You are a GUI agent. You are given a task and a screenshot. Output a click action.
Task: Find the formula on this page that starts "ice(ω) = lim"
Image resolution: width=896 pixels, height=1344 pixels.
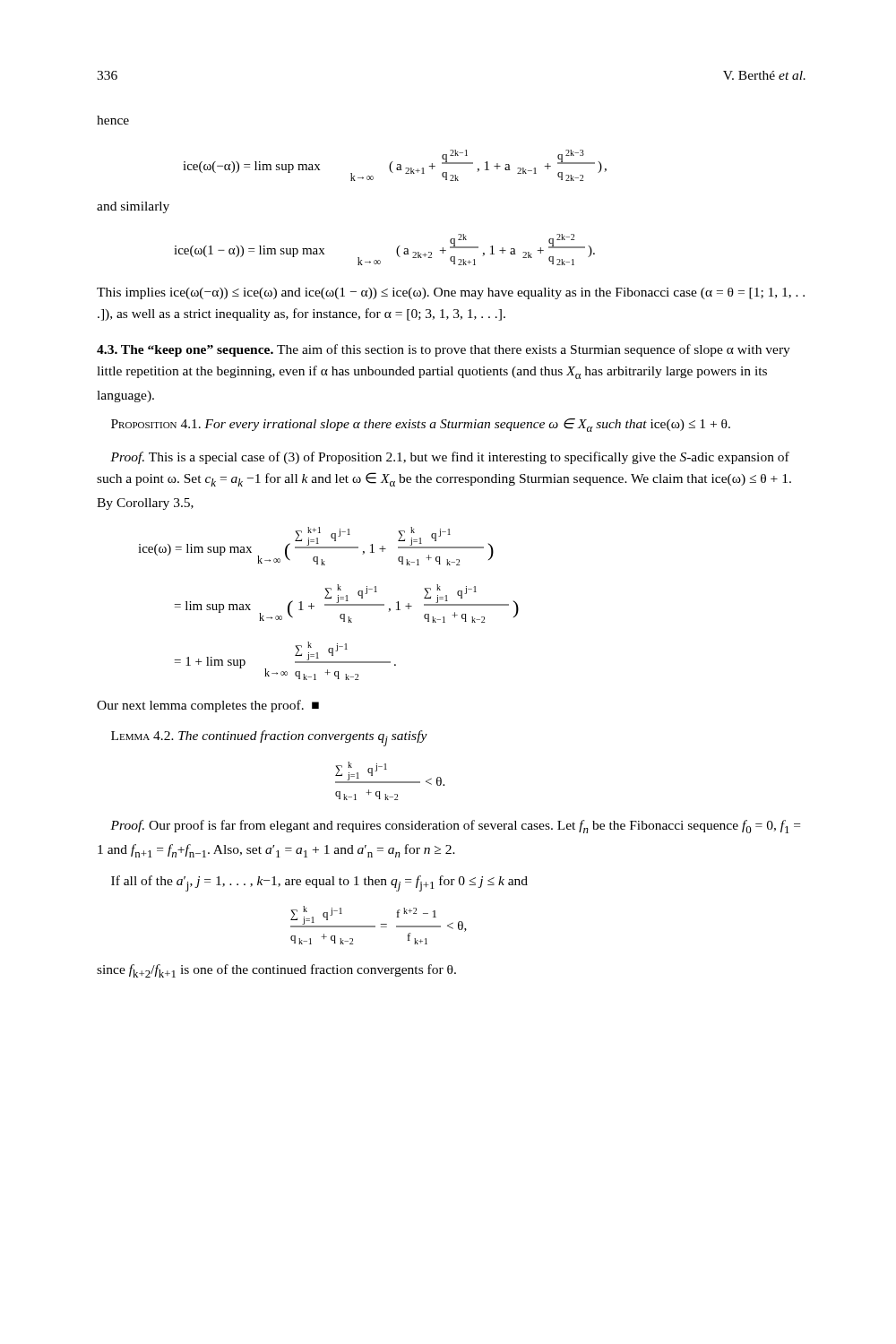[x=452, y=604]
